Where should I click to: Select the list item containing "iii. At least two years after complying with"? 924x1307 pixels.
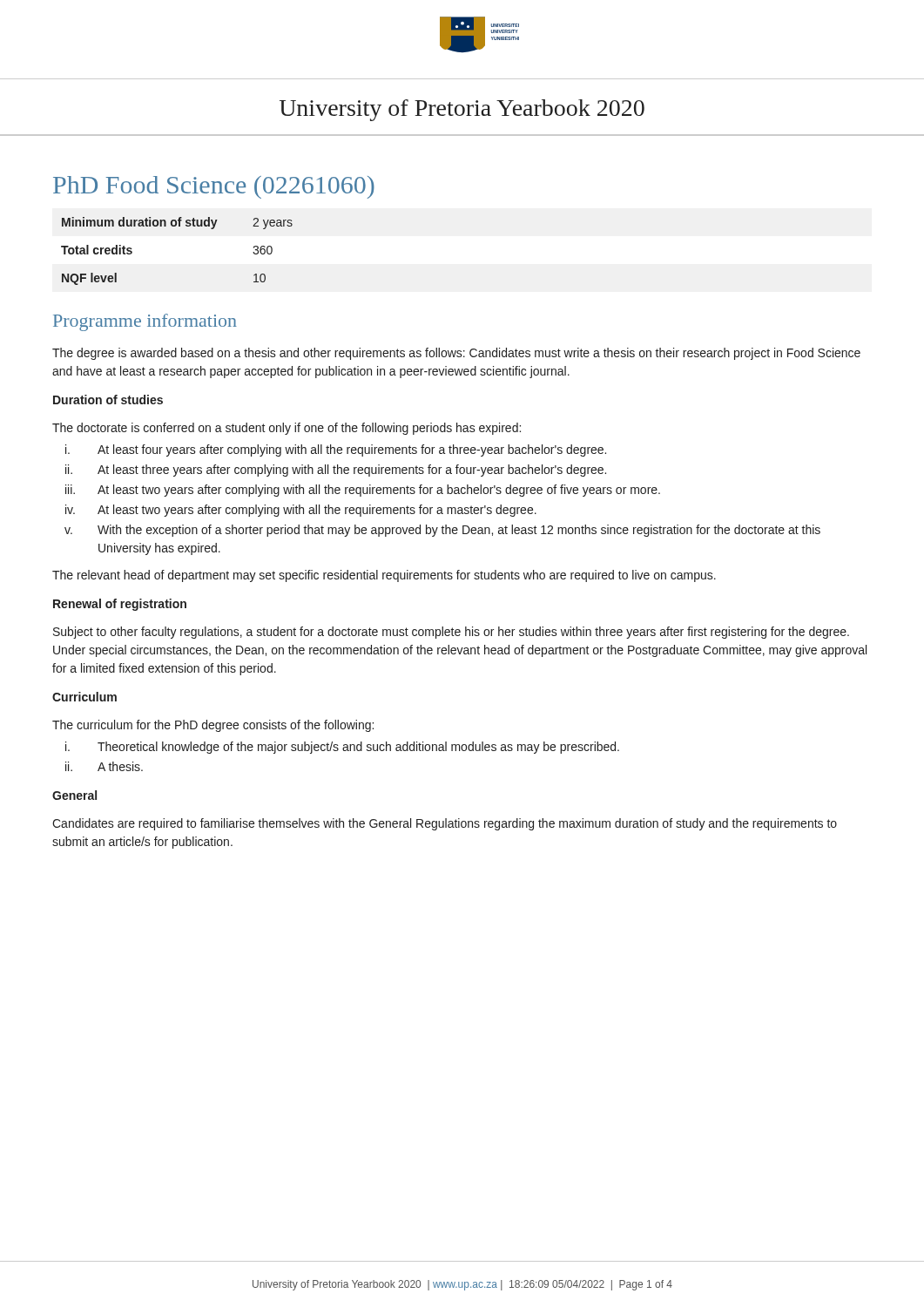462,490
